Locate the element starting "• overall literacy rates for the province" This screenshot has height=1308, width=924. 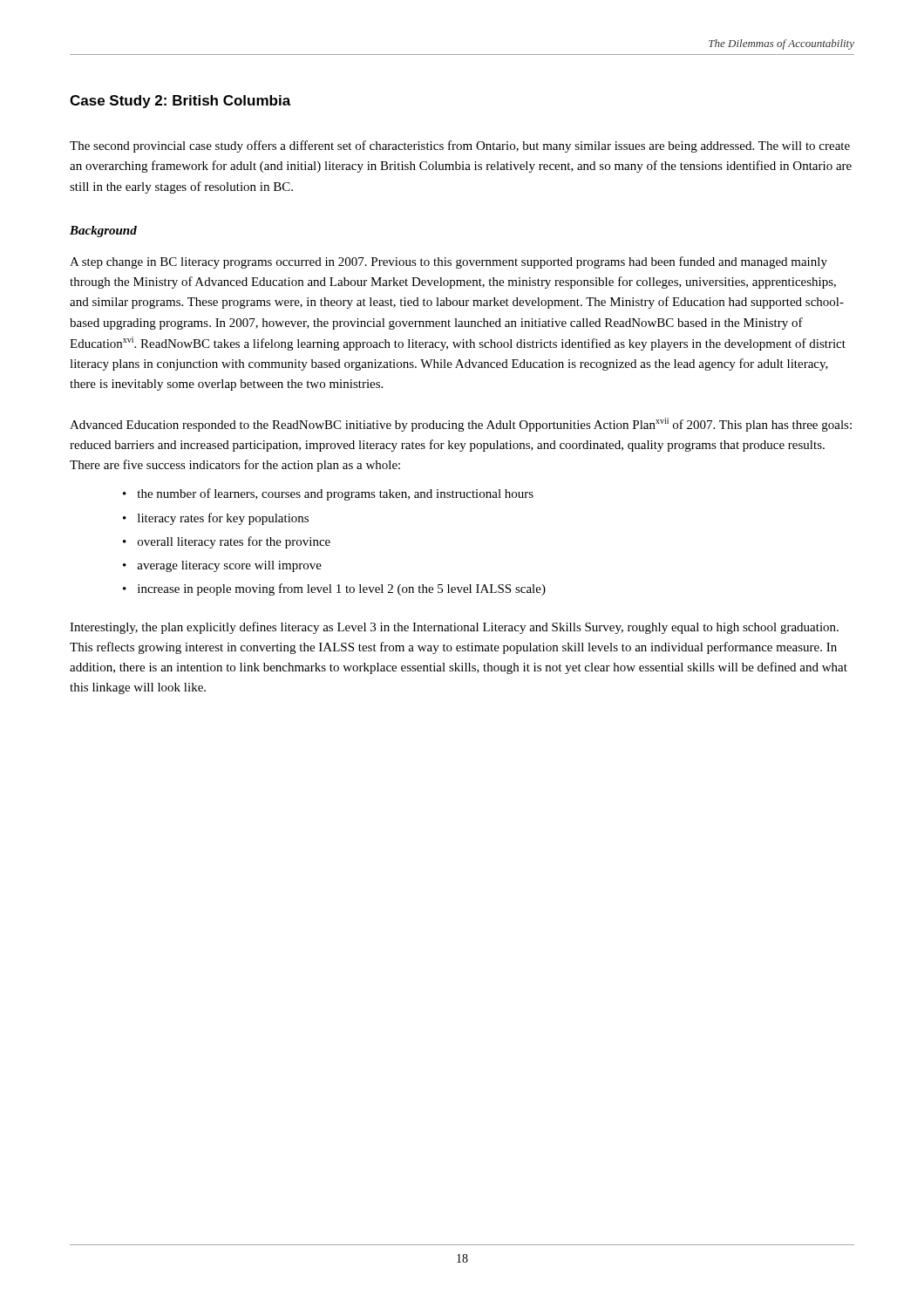(x=226, y=542)
